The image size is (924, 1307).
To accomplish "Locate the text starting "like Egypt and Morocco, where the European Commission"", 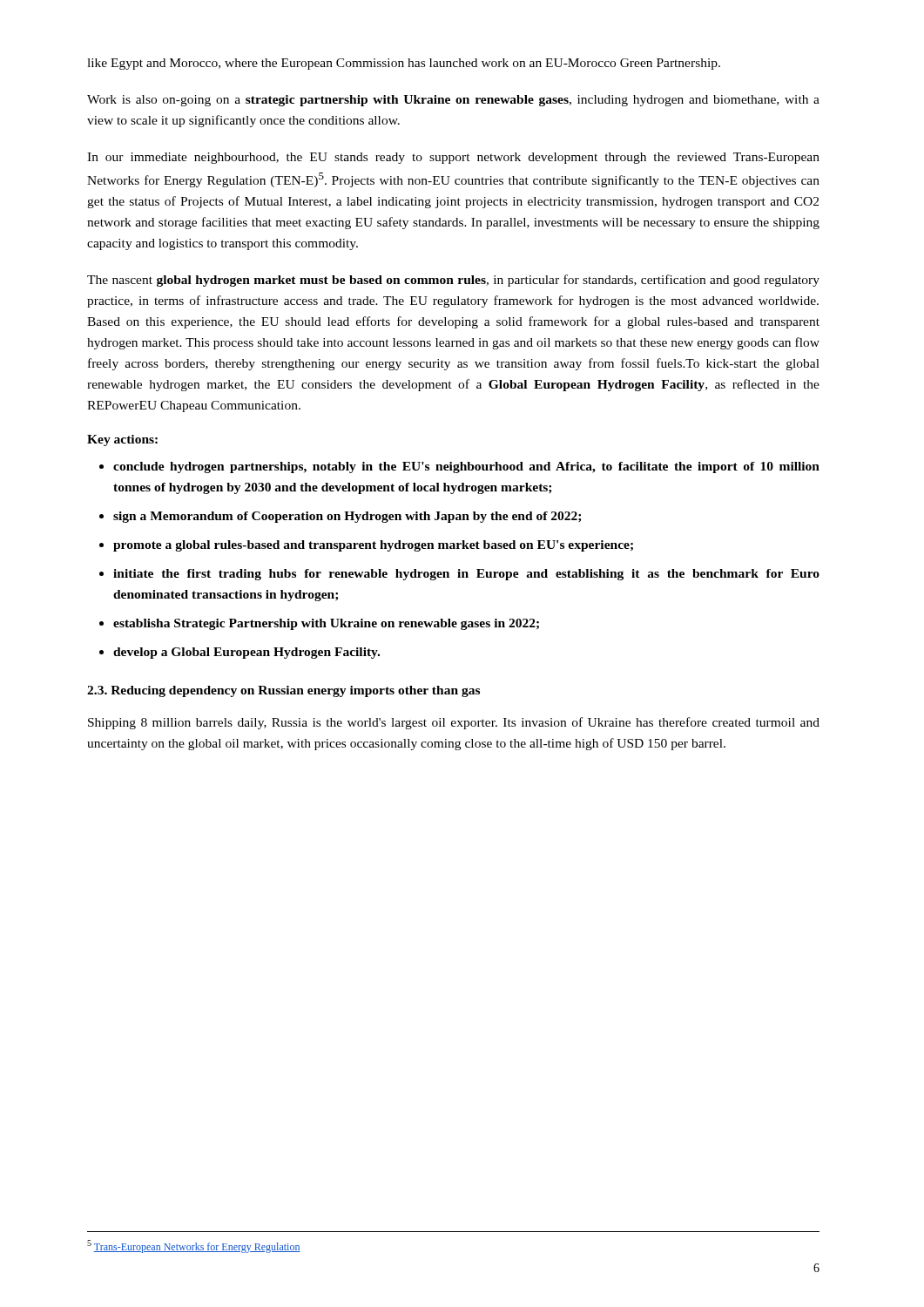I will [404, 62].
